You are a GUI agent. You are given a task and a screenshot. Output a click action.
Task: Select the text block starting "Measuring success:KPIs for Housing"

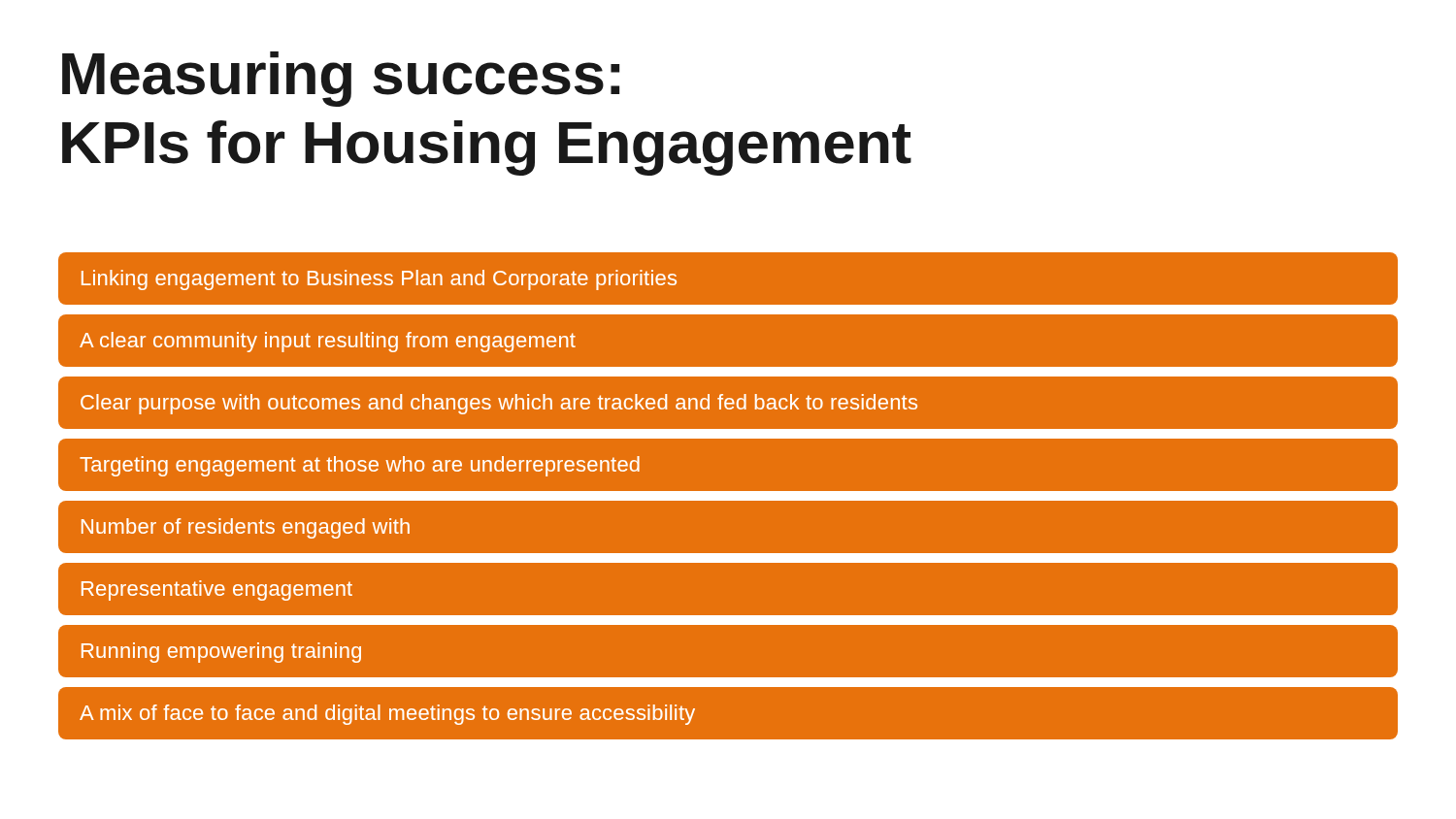pos(728,108)
